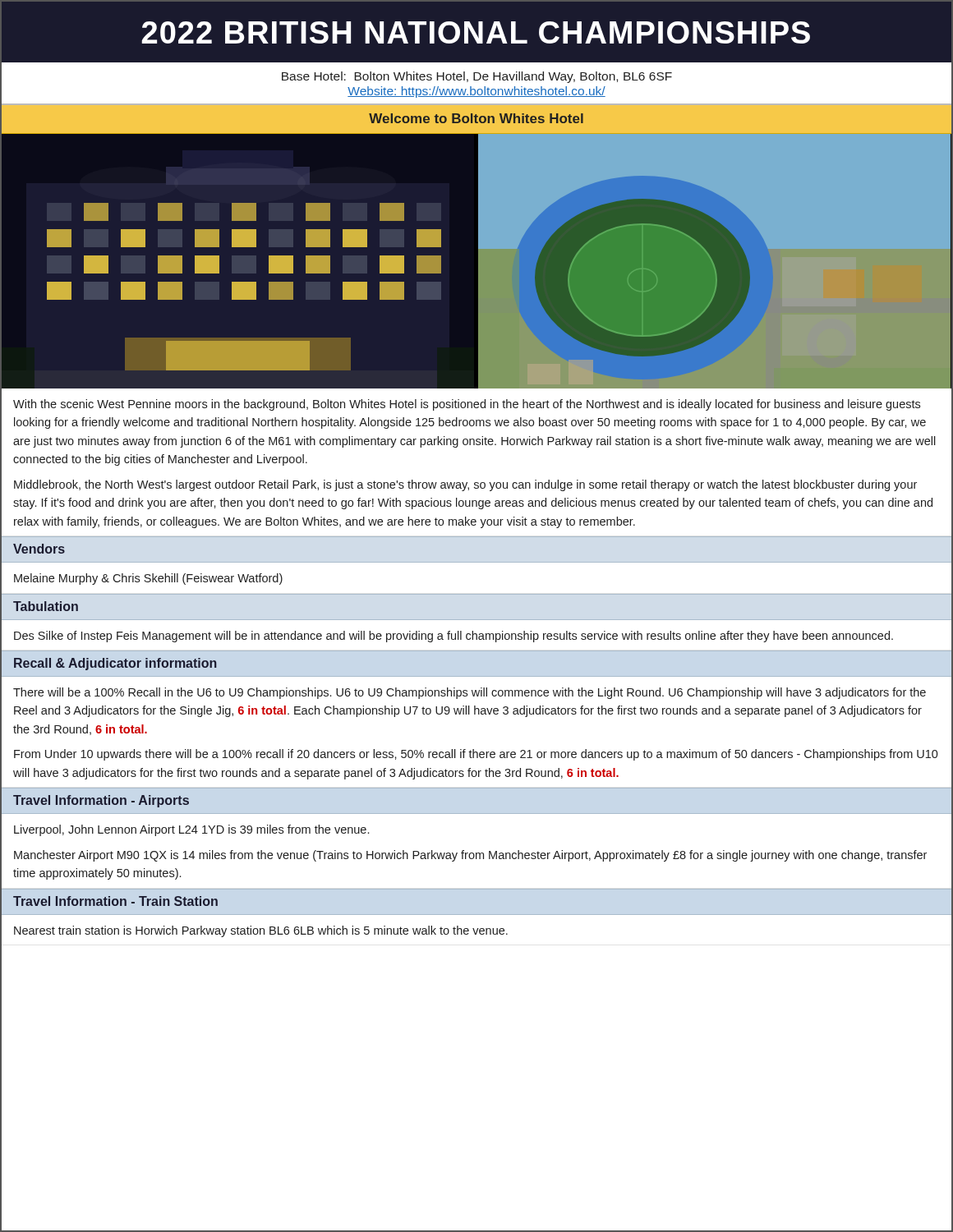The width and height of the screenshot is (953, 1232).
Task: Locate the title
Action: point(476,33)
